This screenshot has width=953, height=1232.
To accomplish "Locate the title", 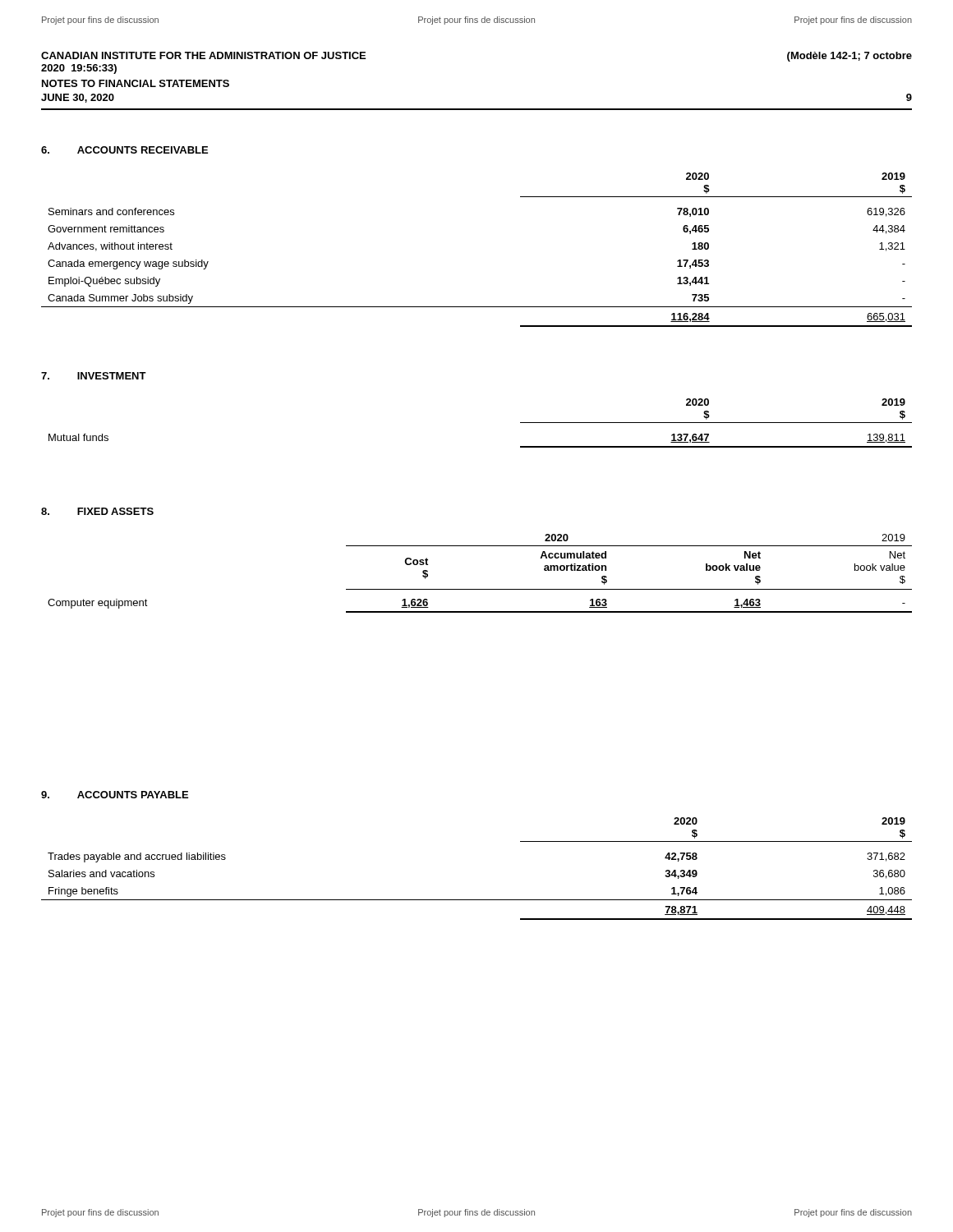I will coord(204,62).
